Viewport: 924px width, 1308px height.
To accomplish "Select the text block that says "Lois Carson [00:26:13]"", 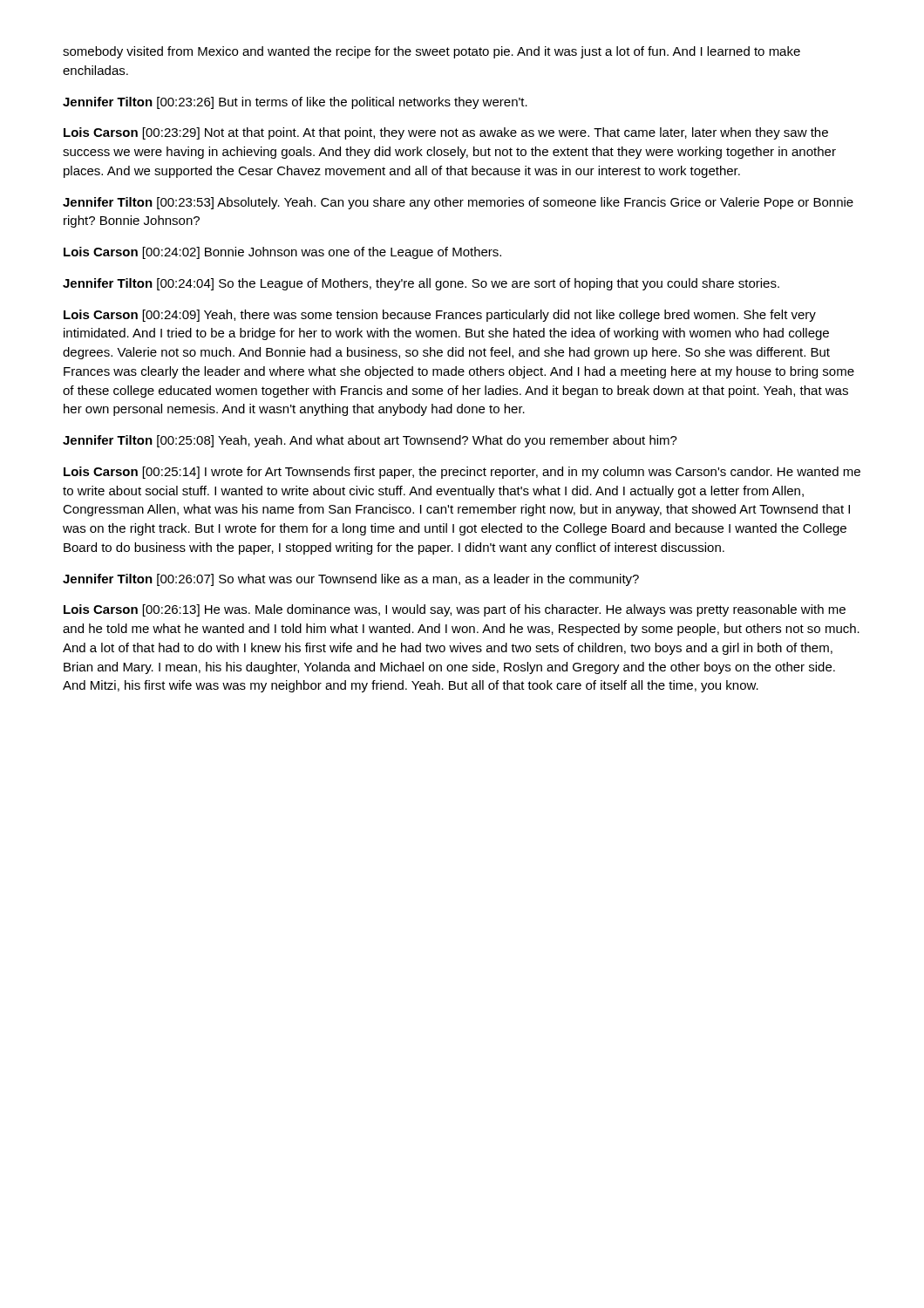I will (461, 647).
